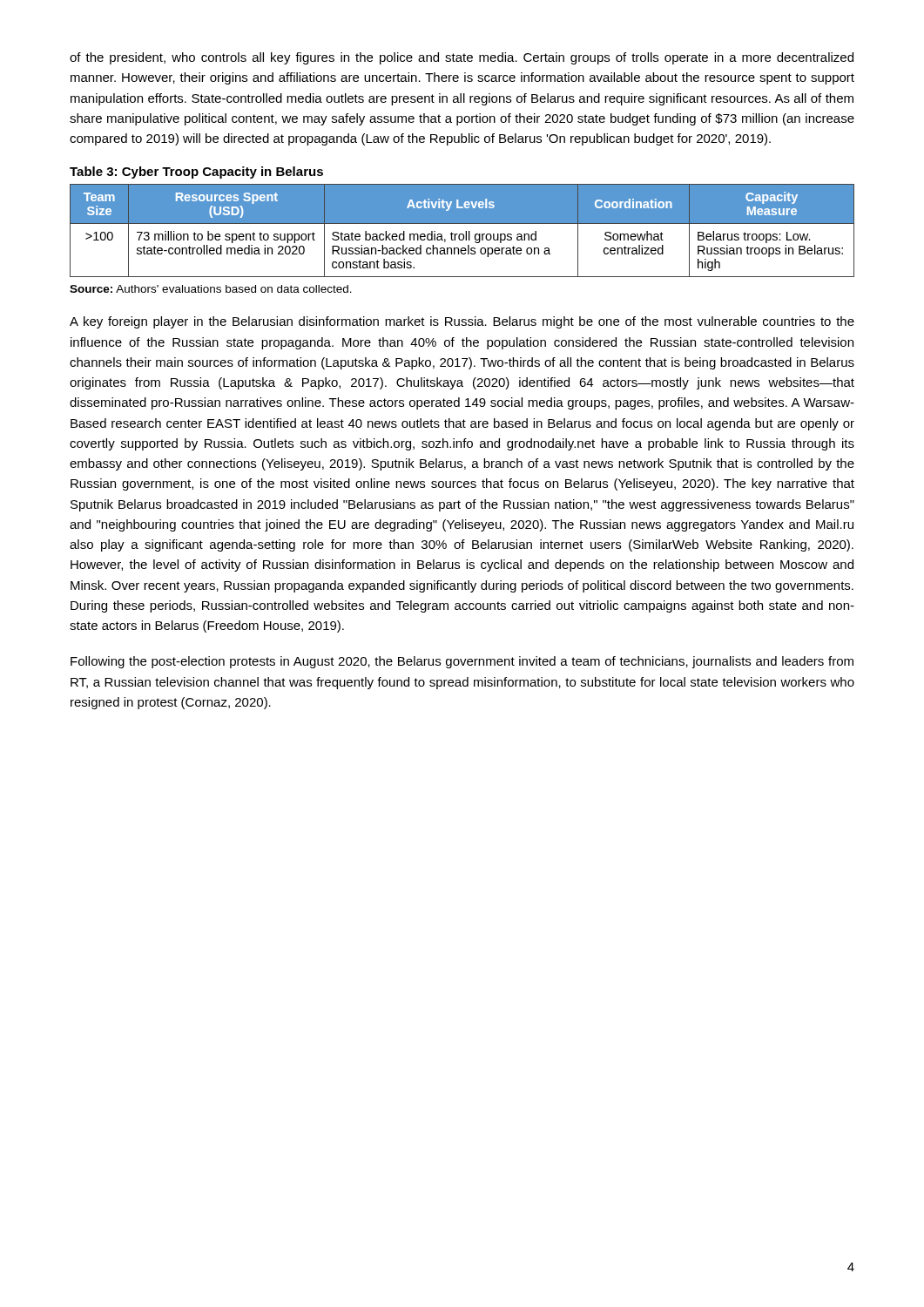Viewport: 924px width, 1307px height.
Task: Click the passage that begins "Following the post-election protests in August"
Action: click(462, 681)
